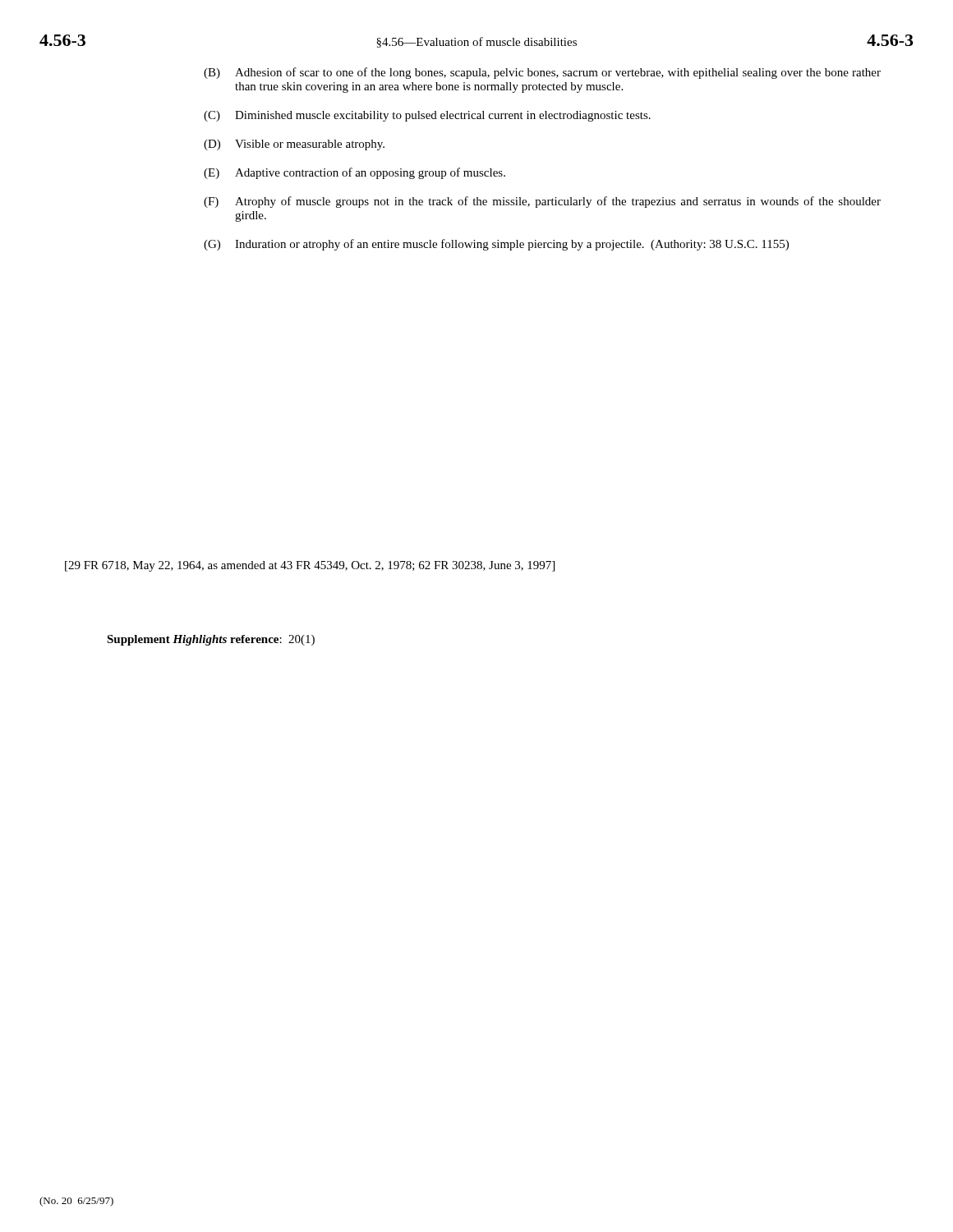Where is the passage that starts "[29 FR 6718, May 22, 1964, as amended"?
Screen dimensions: 1232x953
[x=298, y=565]
